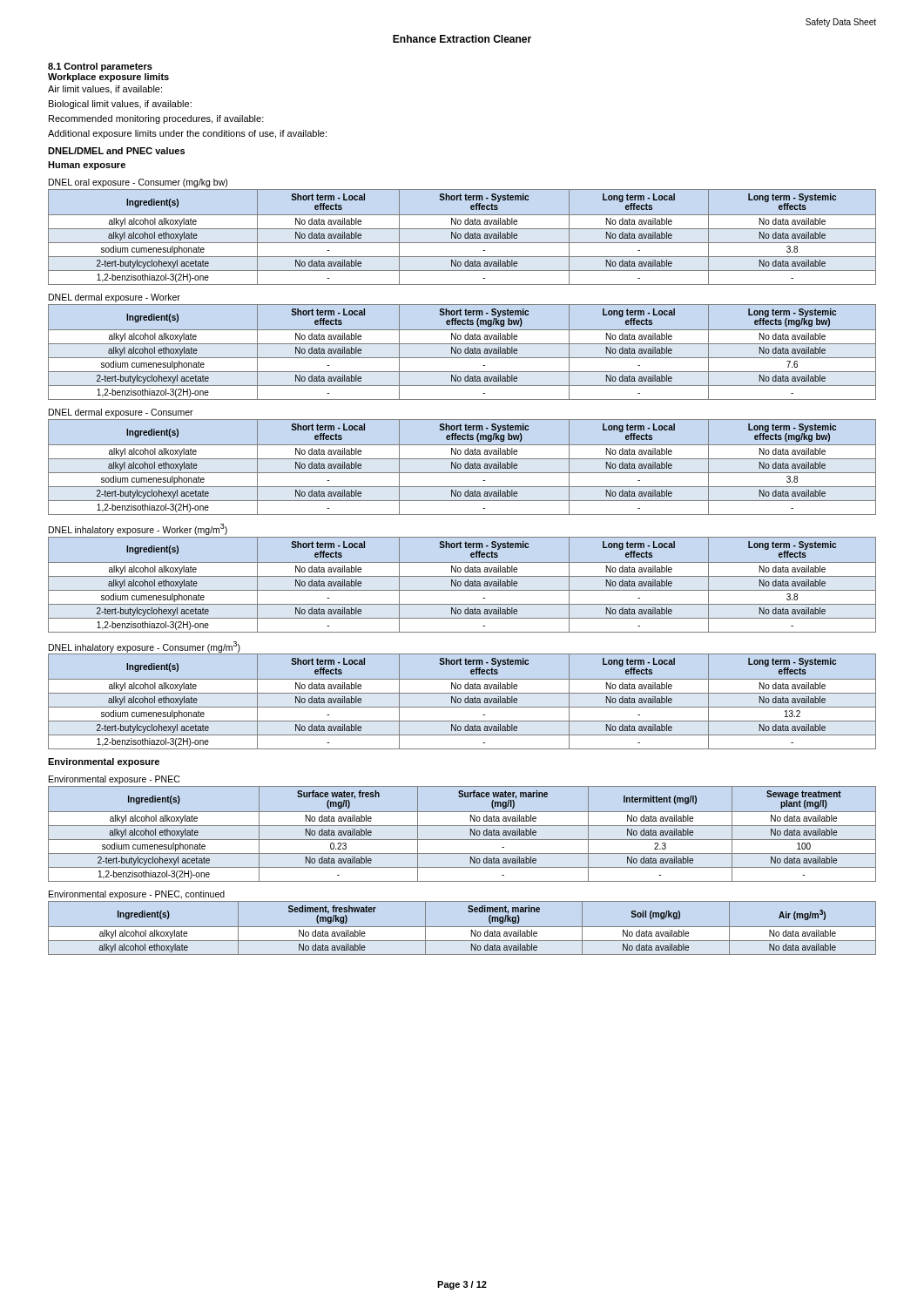Locate the text "DNEL dermal exposure - Worker"
The width and height of the screenshot is (924, 1307).
[x=114, y=297]
